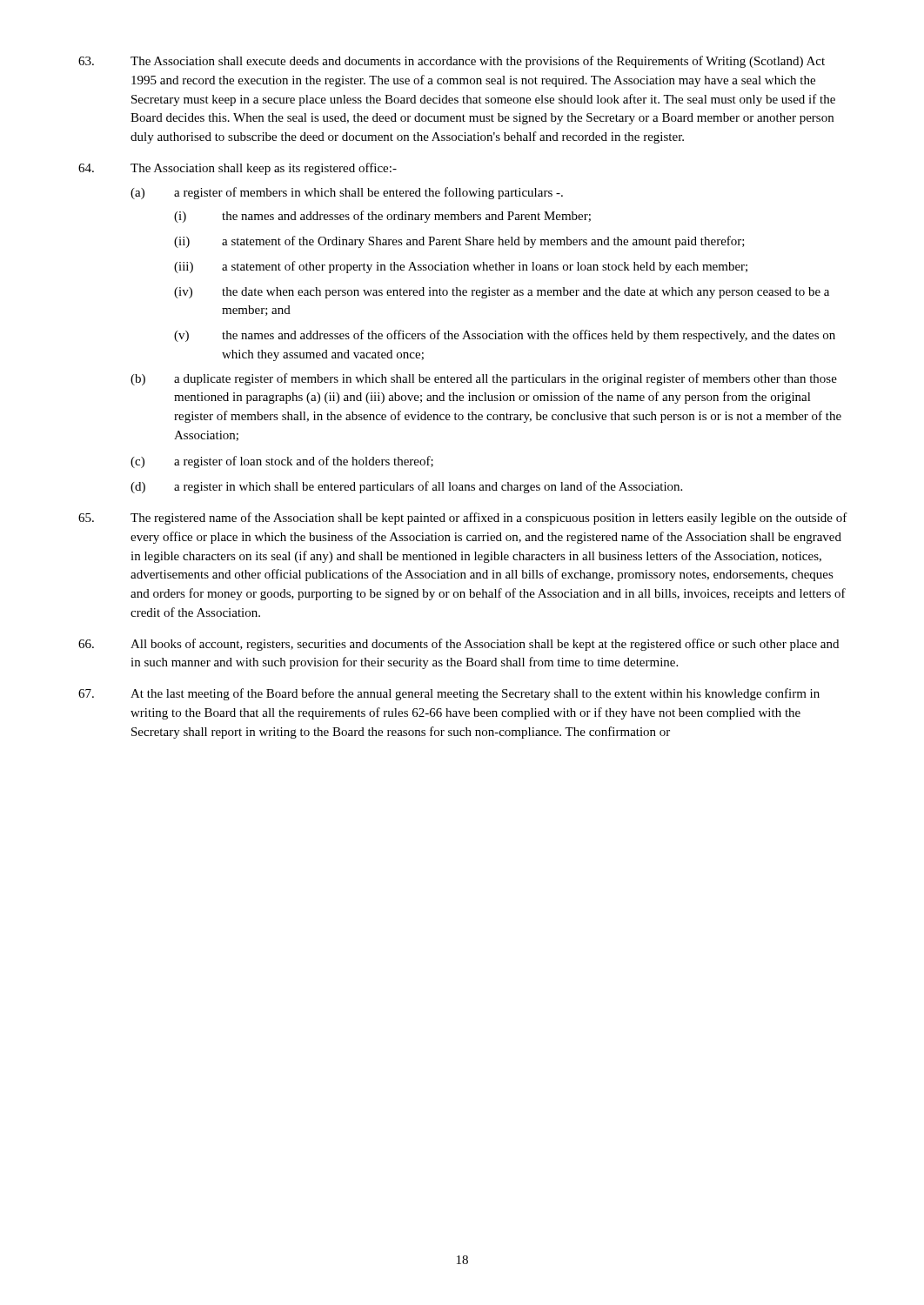Viewport: 924px width, 1305px height.
Task: Select the list item containing "67. At the last meeting of the Board"
Action: point(464,713)
